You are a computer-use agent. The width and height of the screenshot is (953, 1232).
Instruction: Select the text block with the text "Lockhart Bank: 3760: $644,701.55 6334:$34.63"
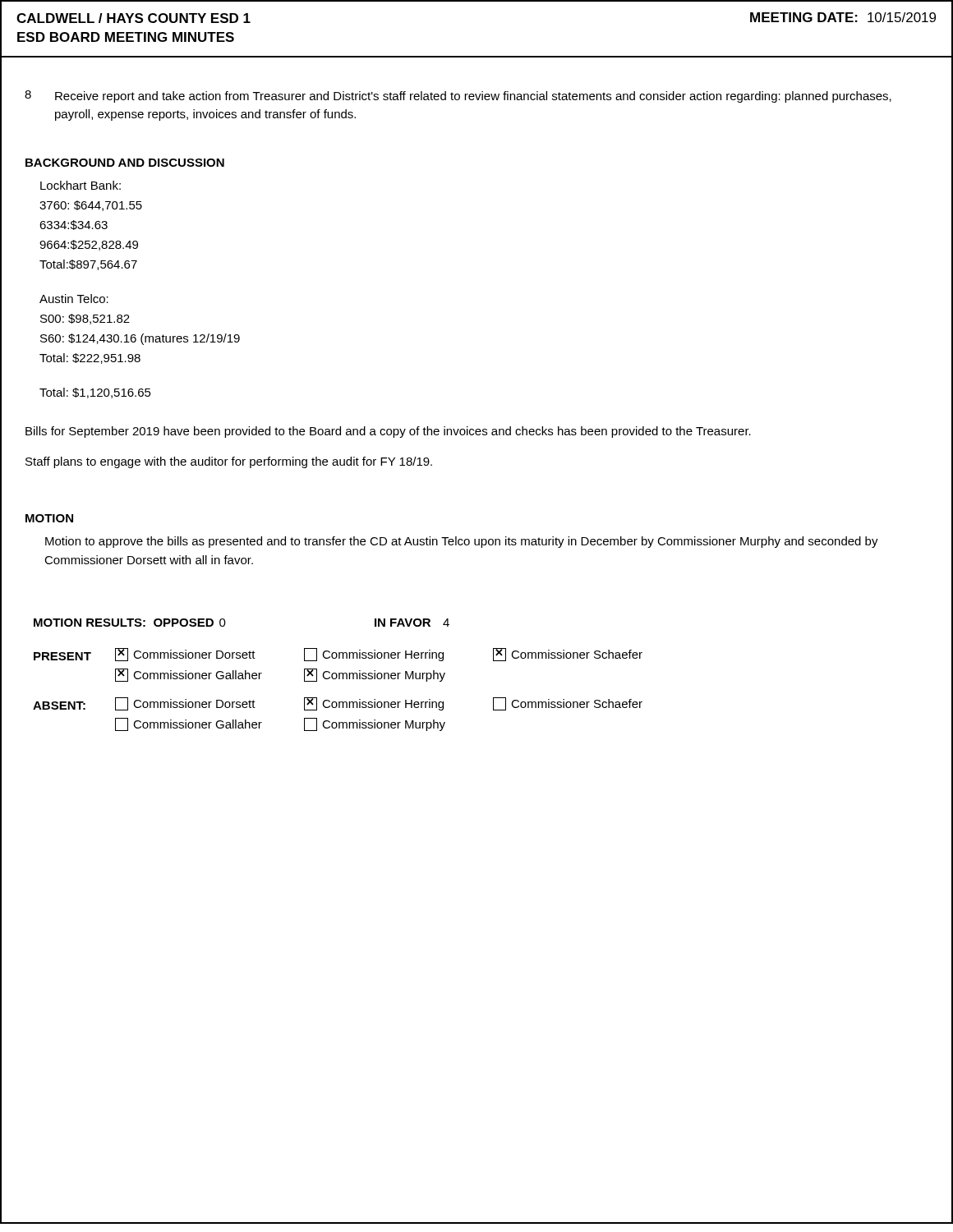click(91, 225)
